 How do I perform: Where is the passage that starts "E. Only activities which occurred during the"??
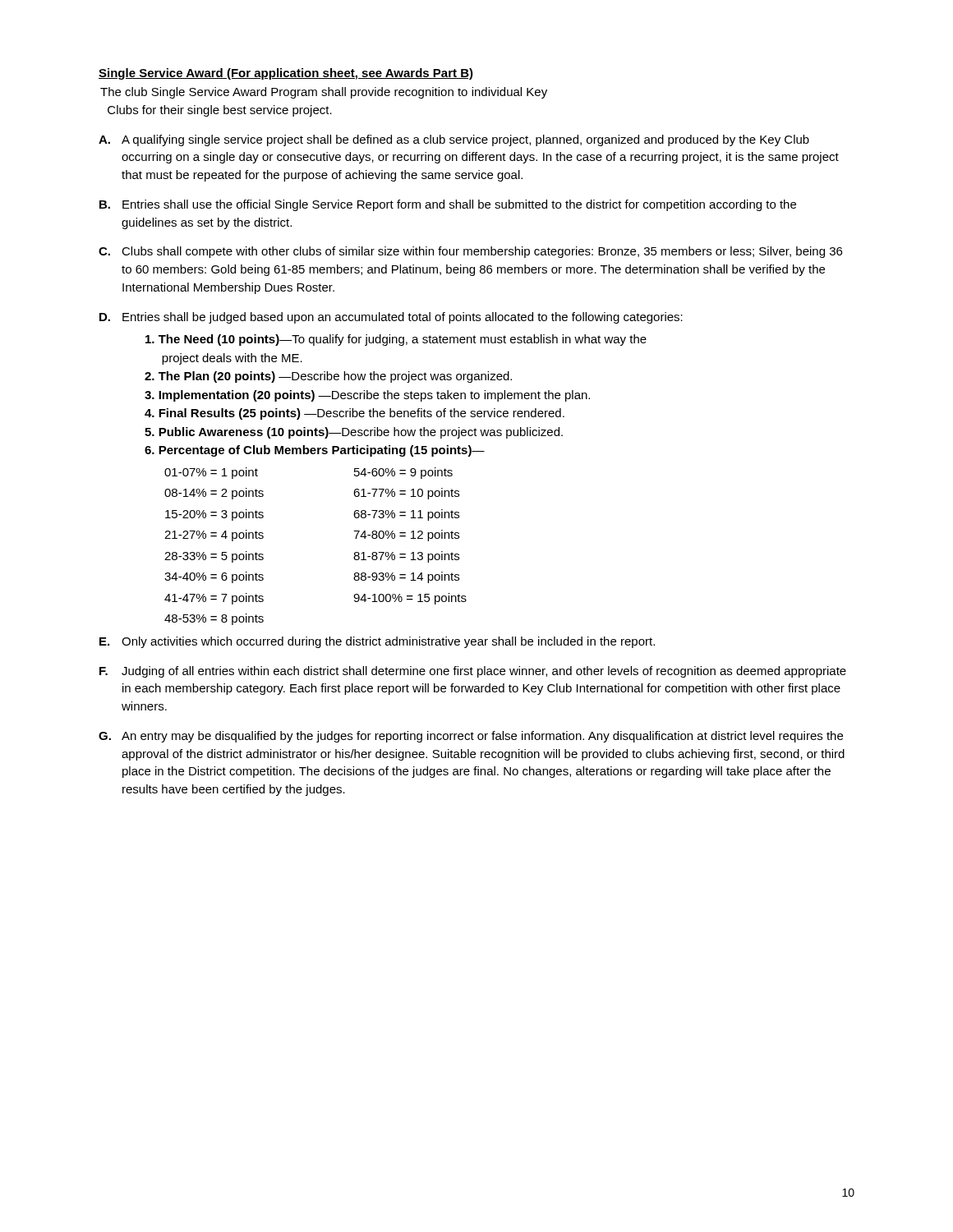point(377,641)
